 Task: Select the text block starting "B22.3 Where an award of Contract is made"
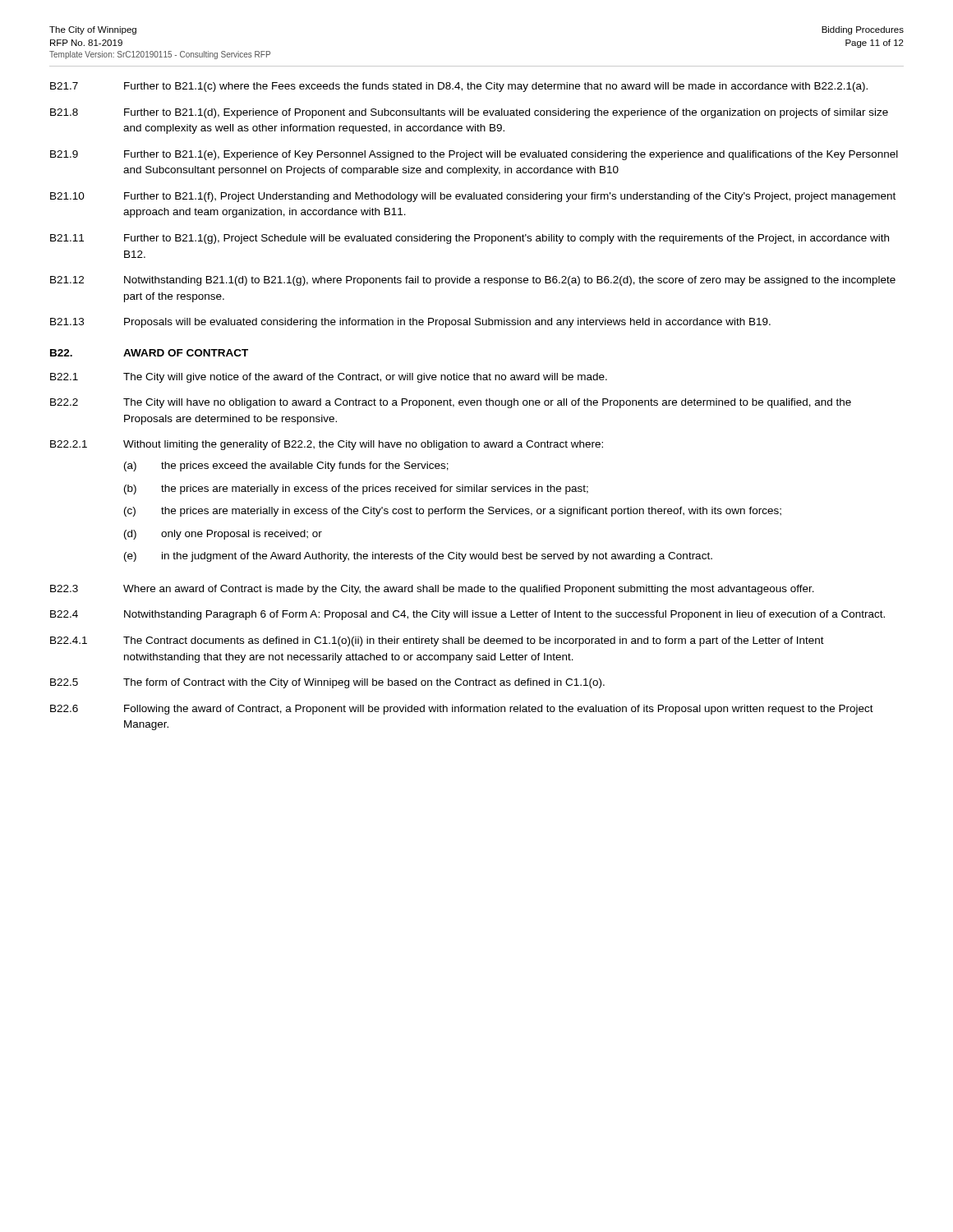476,589
